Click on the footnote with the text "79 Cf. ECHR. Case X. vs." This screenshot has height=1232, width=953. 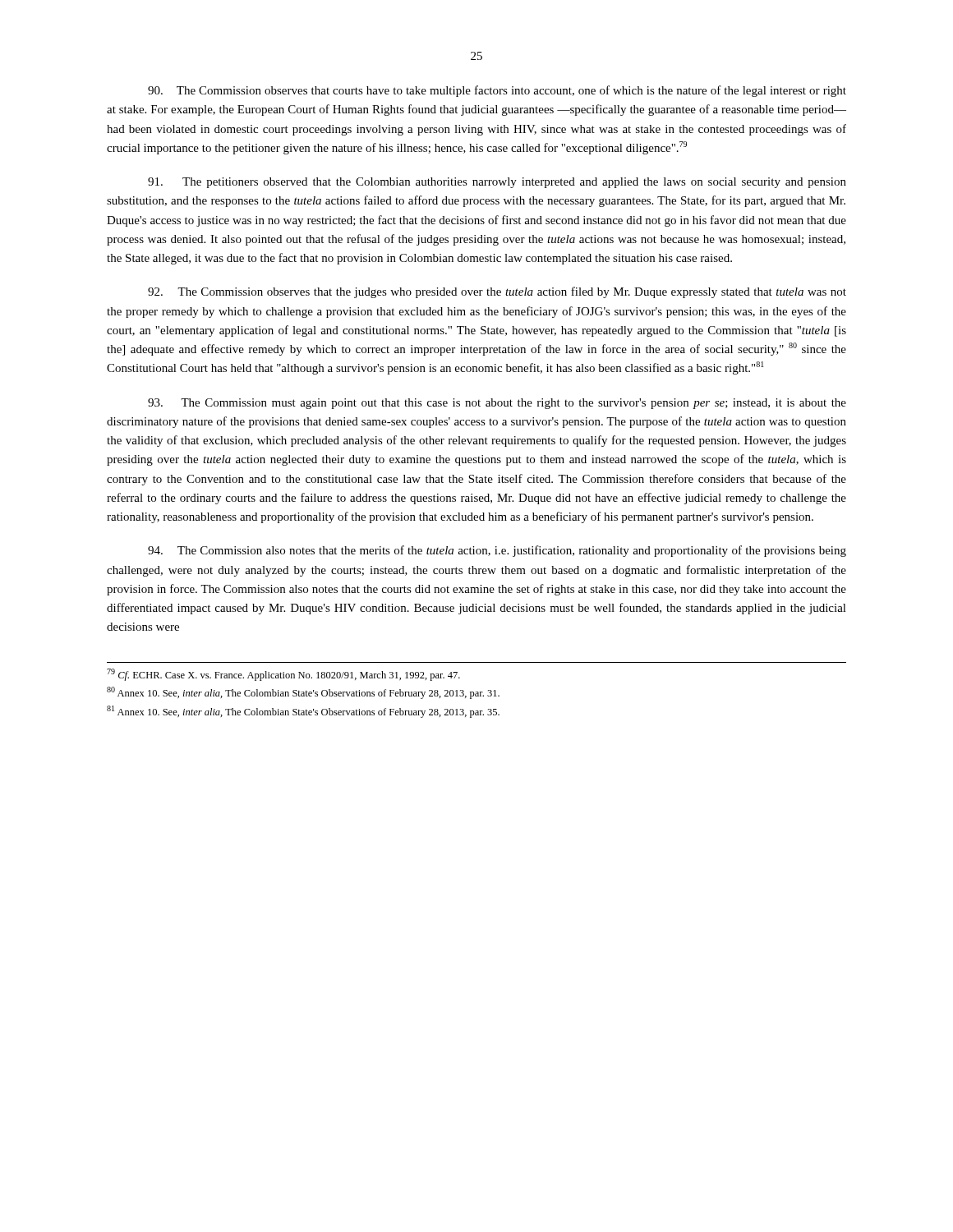pyautogui.click(x=284, y=674)
